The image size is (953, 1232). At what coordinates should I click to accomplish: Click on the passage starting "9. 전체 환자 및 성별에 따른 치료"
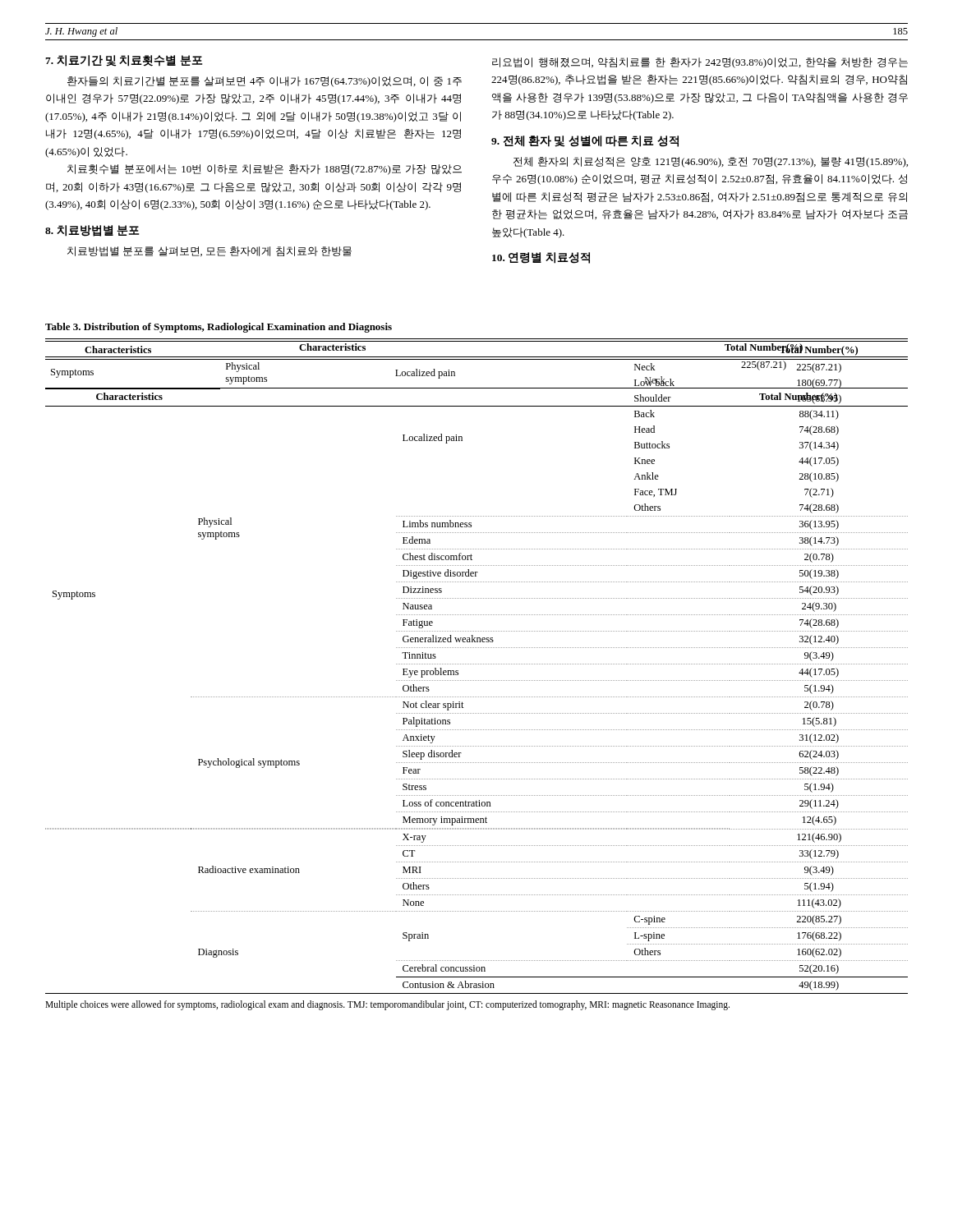pos(586,141)
